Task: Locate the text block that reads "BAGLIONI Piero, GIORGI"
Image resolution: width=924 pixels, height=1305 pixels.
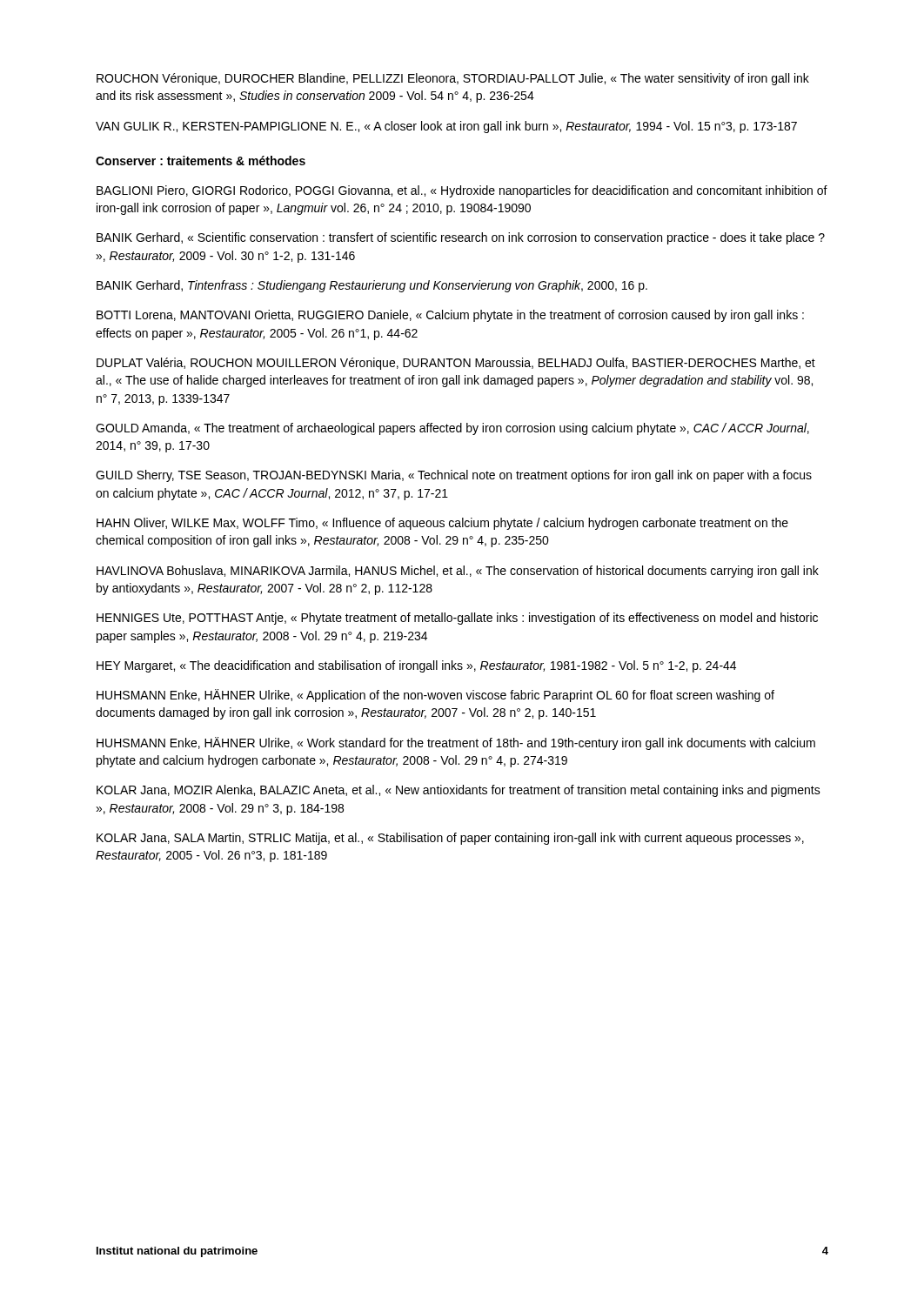Action: (461, 199)
